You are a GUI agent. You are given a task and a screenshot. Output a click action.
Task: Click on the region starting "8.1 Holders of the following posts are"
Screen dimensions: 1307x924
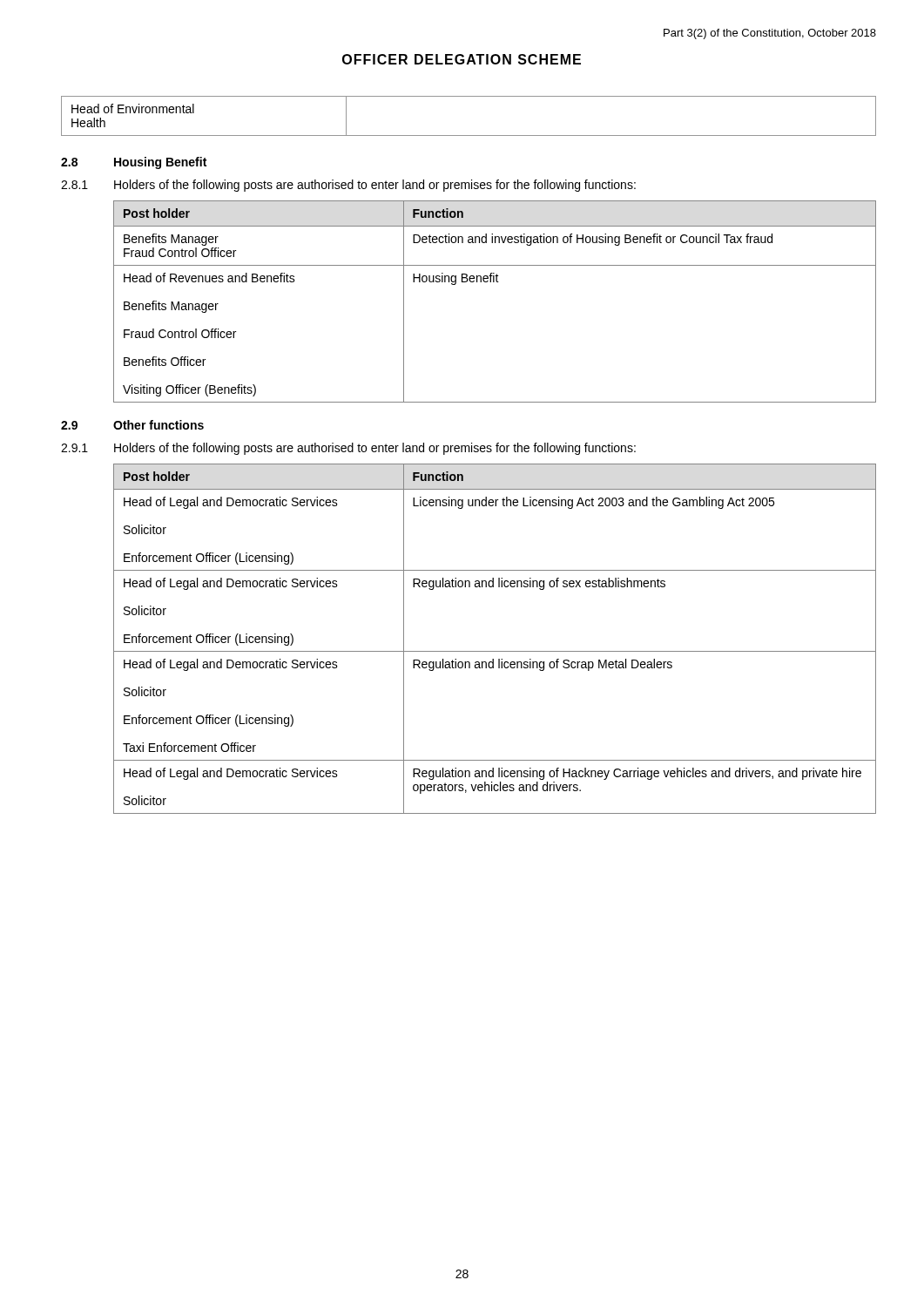(x=469, y=185)
